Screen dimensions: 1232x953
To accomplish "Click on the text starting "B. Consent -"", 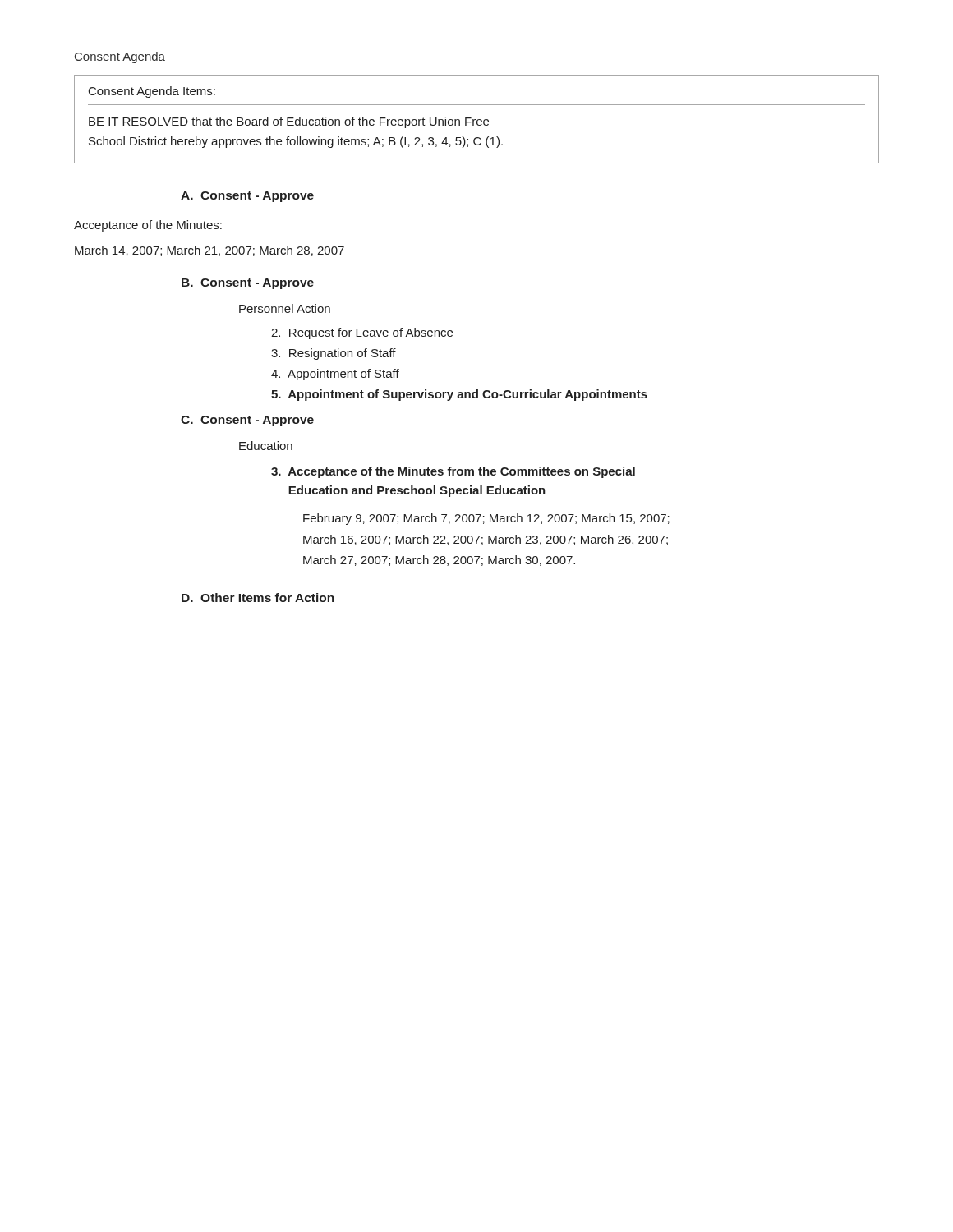I will (247, 282).
